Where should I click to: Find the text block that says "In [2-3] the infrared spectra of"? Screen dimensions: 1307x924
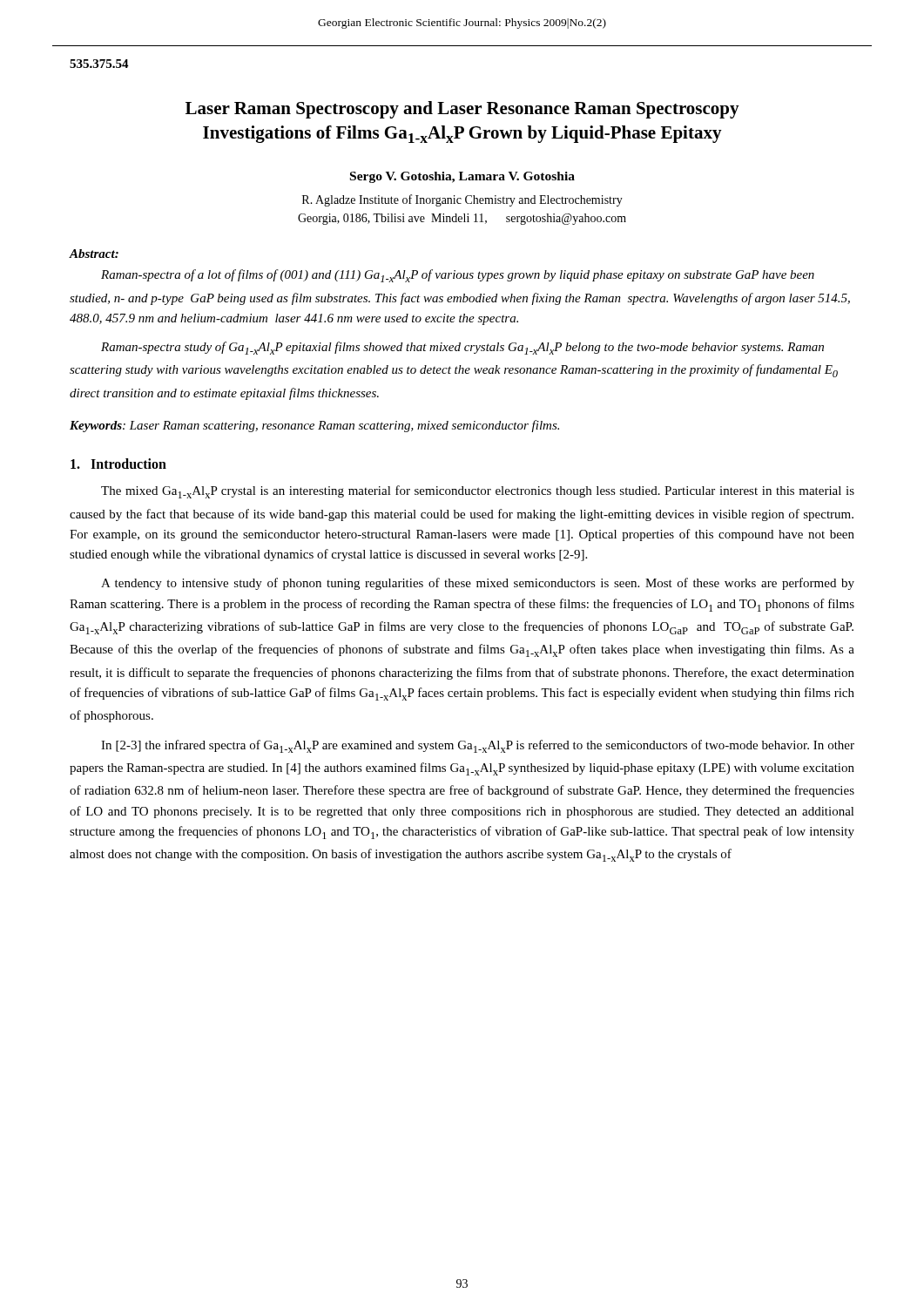click(462, 801)
